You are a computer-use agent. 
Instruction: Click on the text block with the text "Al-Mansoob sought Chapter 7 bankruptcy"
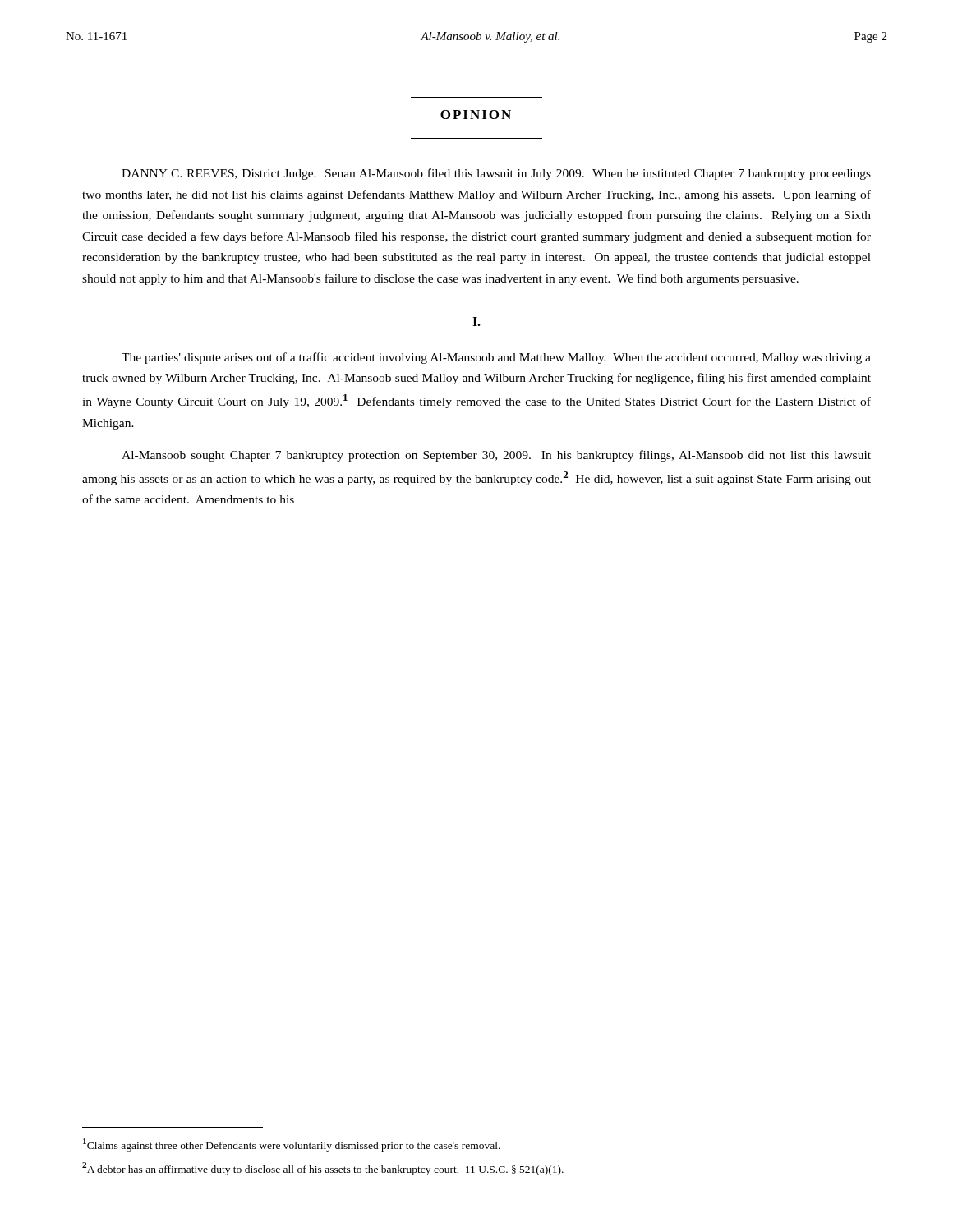point(476,477)
